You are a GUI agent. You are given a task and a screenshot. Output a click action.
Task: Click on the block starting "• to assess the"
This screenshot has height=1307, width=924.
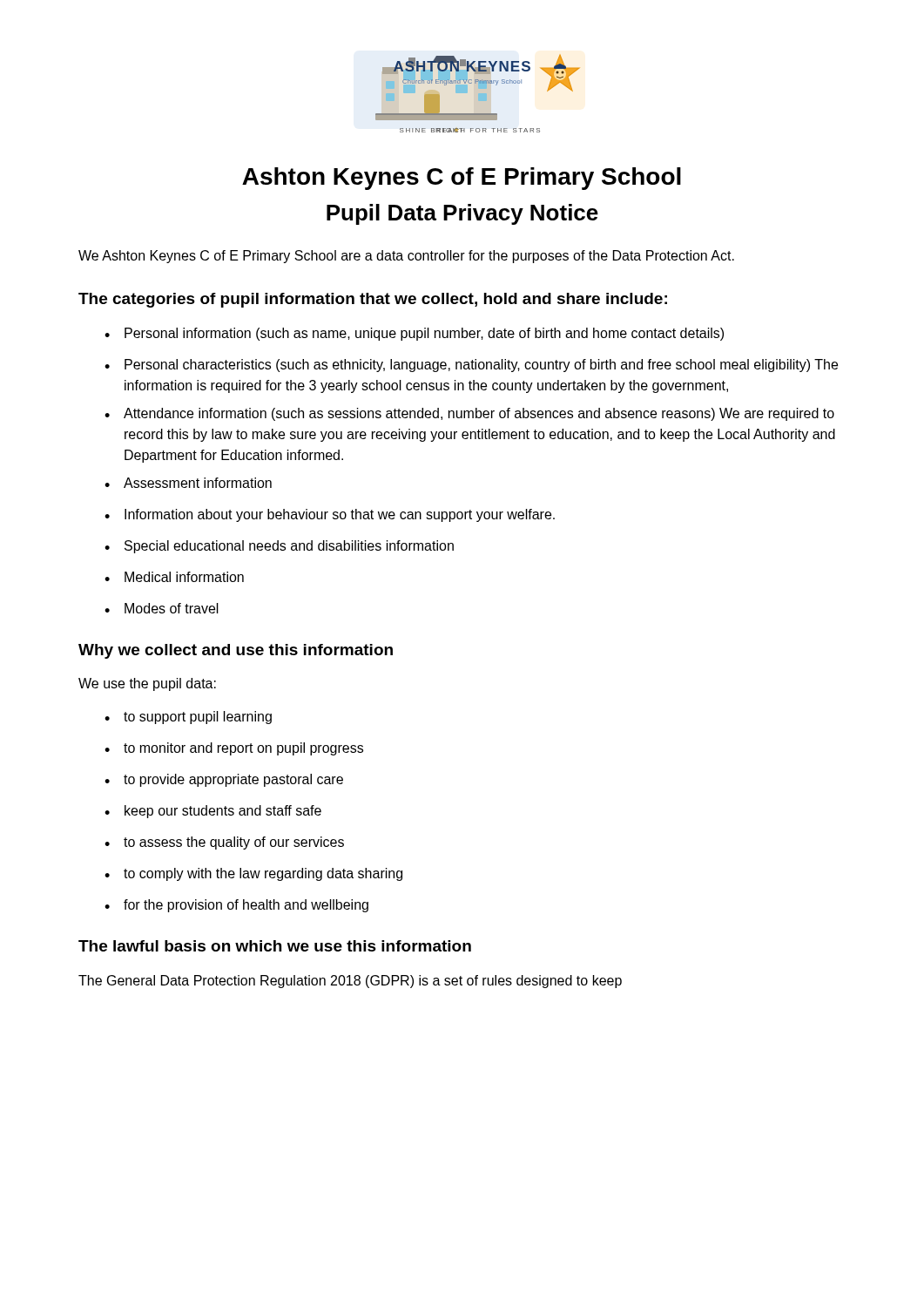224,843
